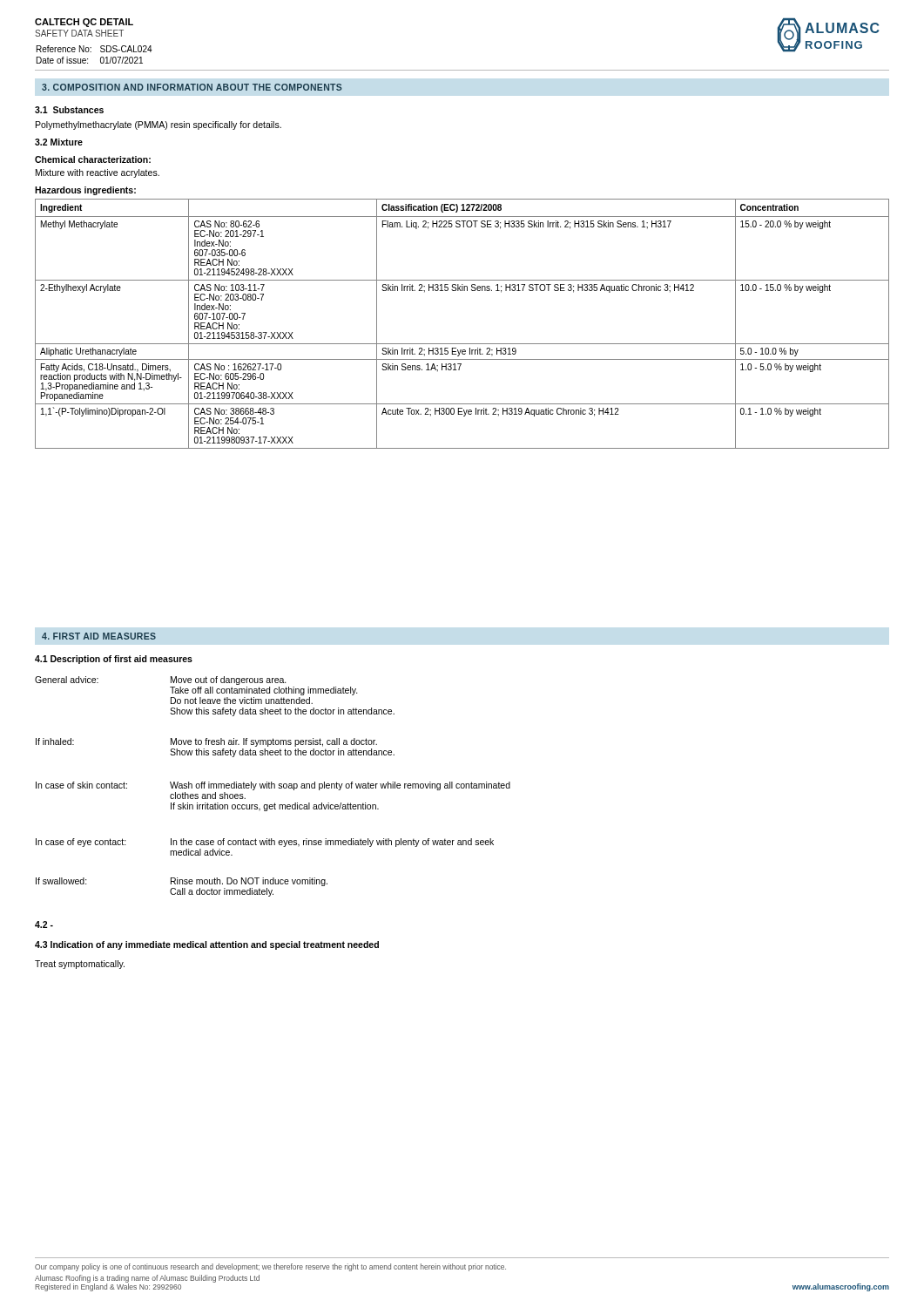The image size is (924, 1307).
Task: Find the block starting "Mixture with reactive acrylates."
Action: (97, 173)
